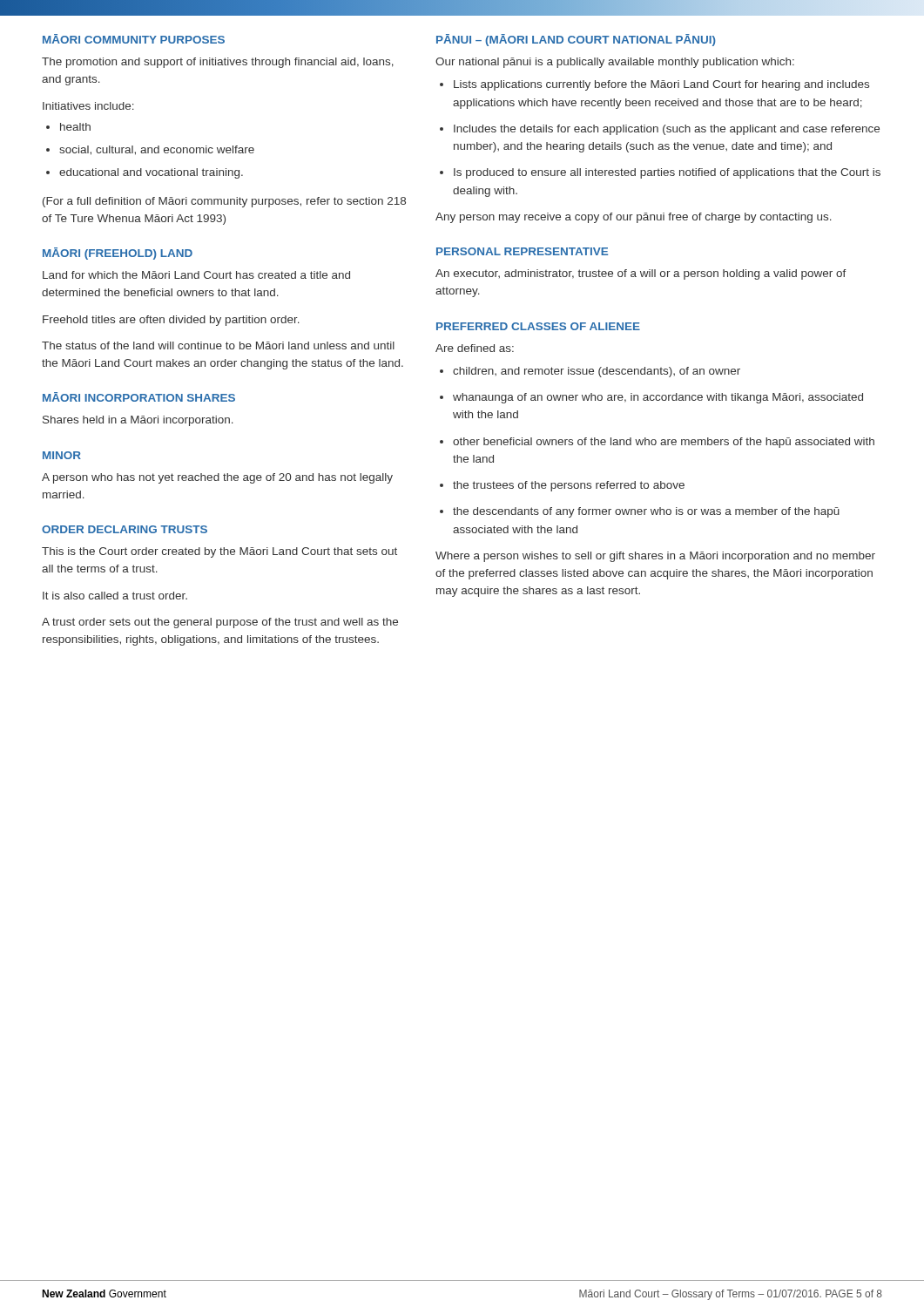Locate the block of text that opens with "Is produced to ensure all interested"
The width and height of the screenshot is (924, 1307).
tap(667, 181)
